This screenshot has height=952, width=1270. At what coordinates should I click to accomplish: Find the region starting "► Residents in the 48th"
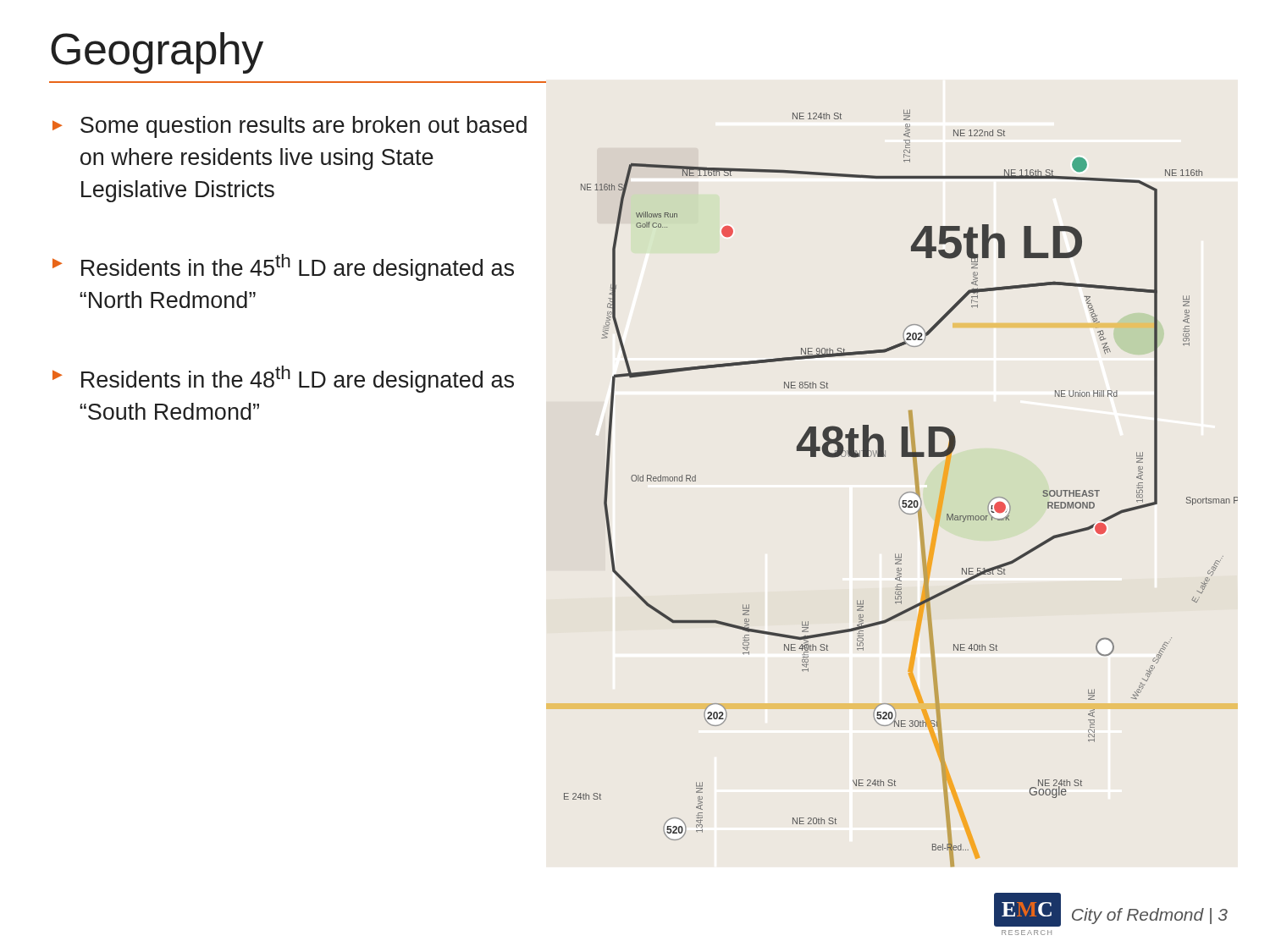pyautogui.click(x=293, y=394)
